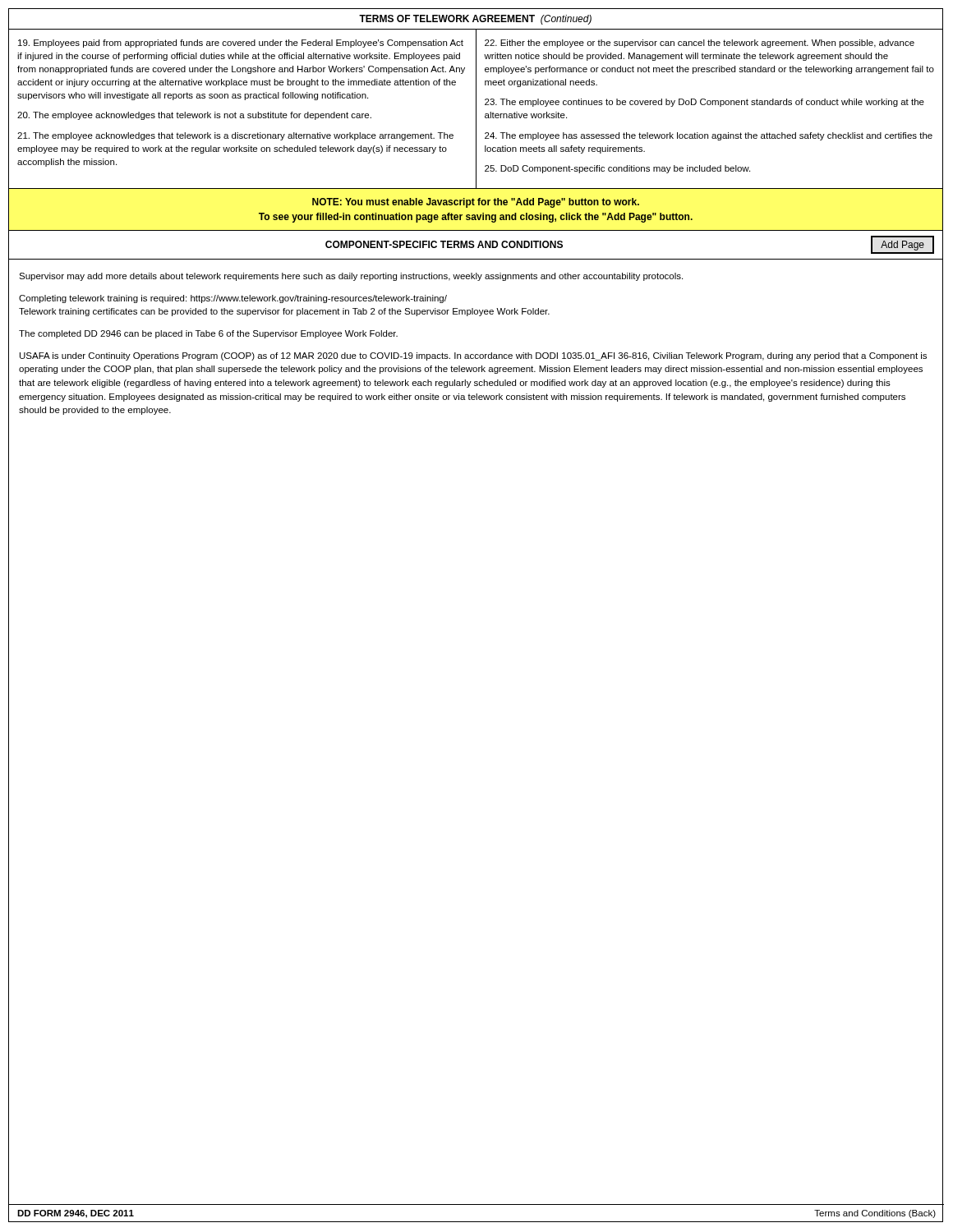The image size is (953, 1232).
Task: Find the text starting "USAFA is under Continuity Operations Program (COOP) as"
Action: coord(473,383)
